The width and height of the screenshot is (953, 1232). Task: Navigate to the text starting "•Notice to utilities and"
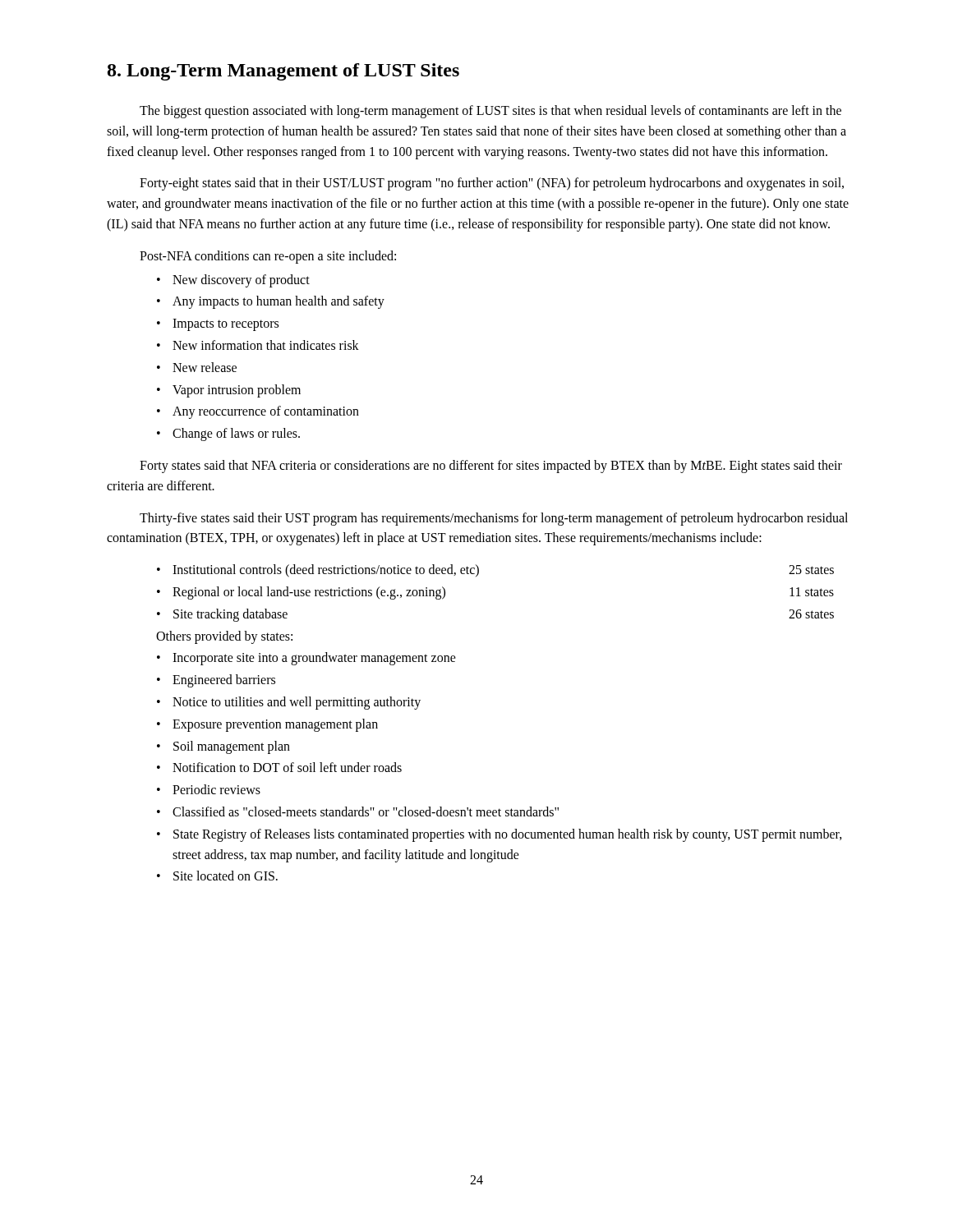(289, 703)
